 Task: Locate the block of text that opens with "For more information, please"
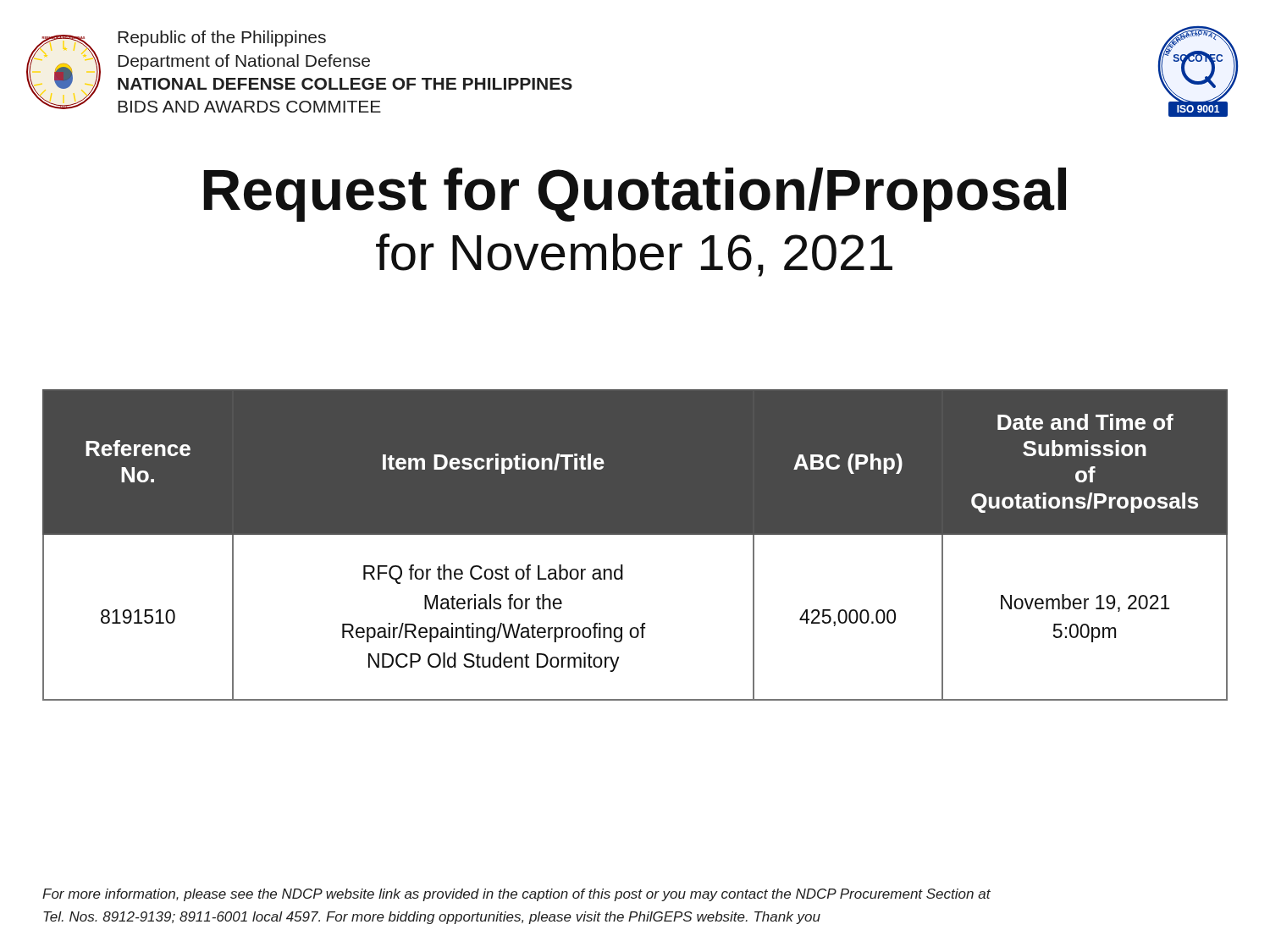click(x=516, y=905)
